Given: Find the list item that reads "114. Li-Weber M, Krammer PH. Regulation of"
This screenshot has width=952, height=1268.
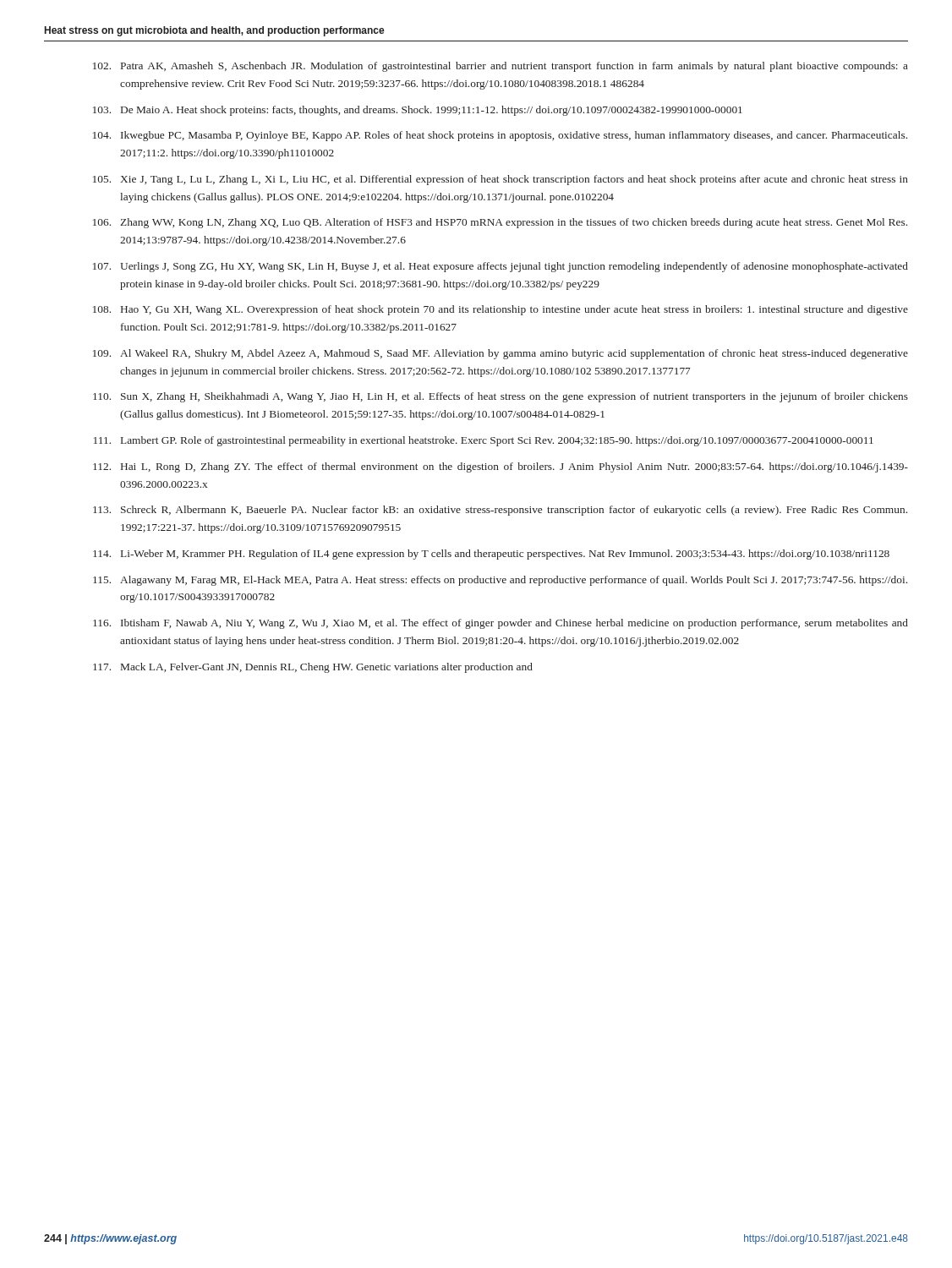Looking at the screenshot, I should click(476, 554).
